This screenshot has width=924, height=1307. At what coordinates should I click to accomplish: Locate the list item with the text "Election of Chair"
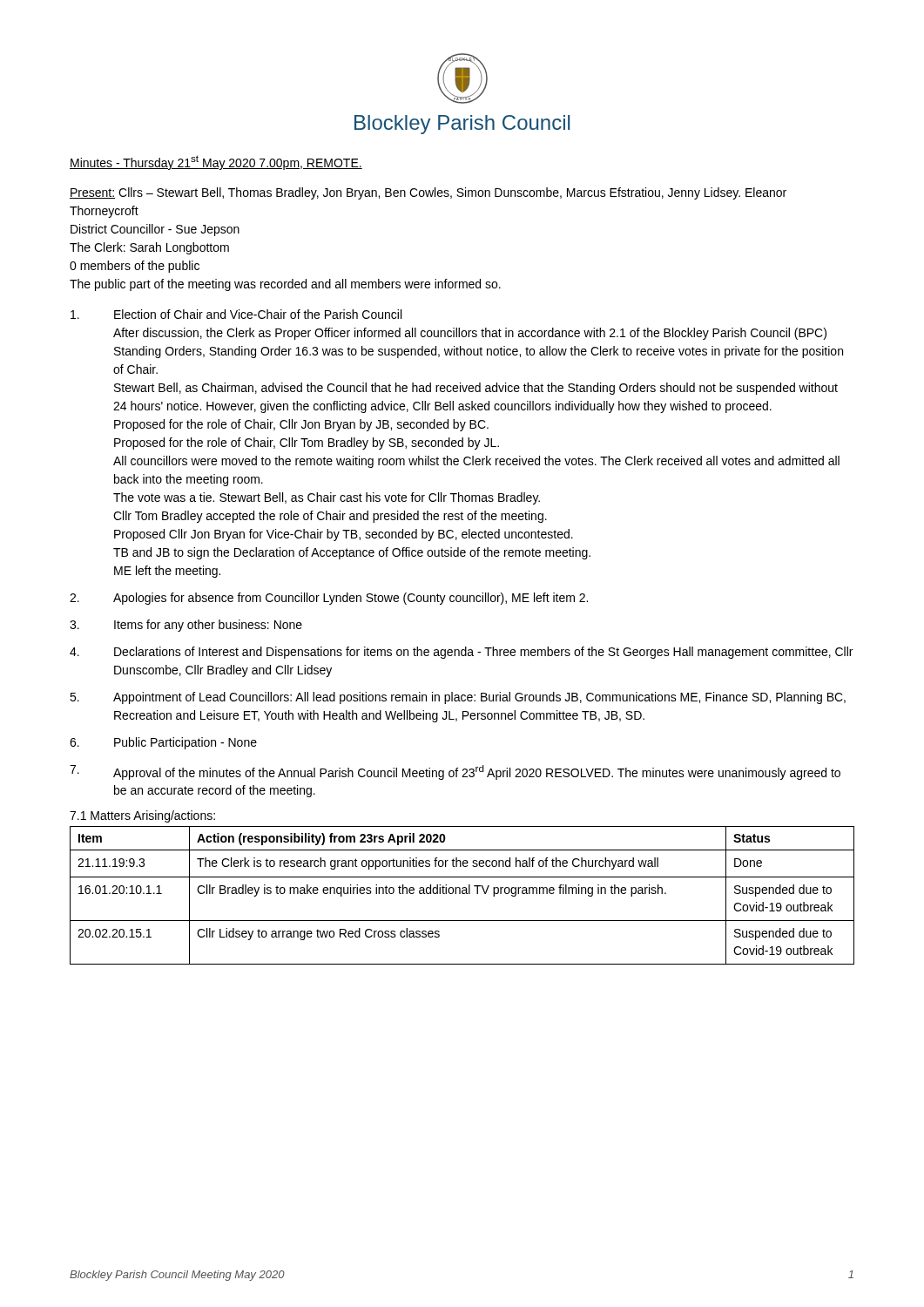click(x=462, y=443)
